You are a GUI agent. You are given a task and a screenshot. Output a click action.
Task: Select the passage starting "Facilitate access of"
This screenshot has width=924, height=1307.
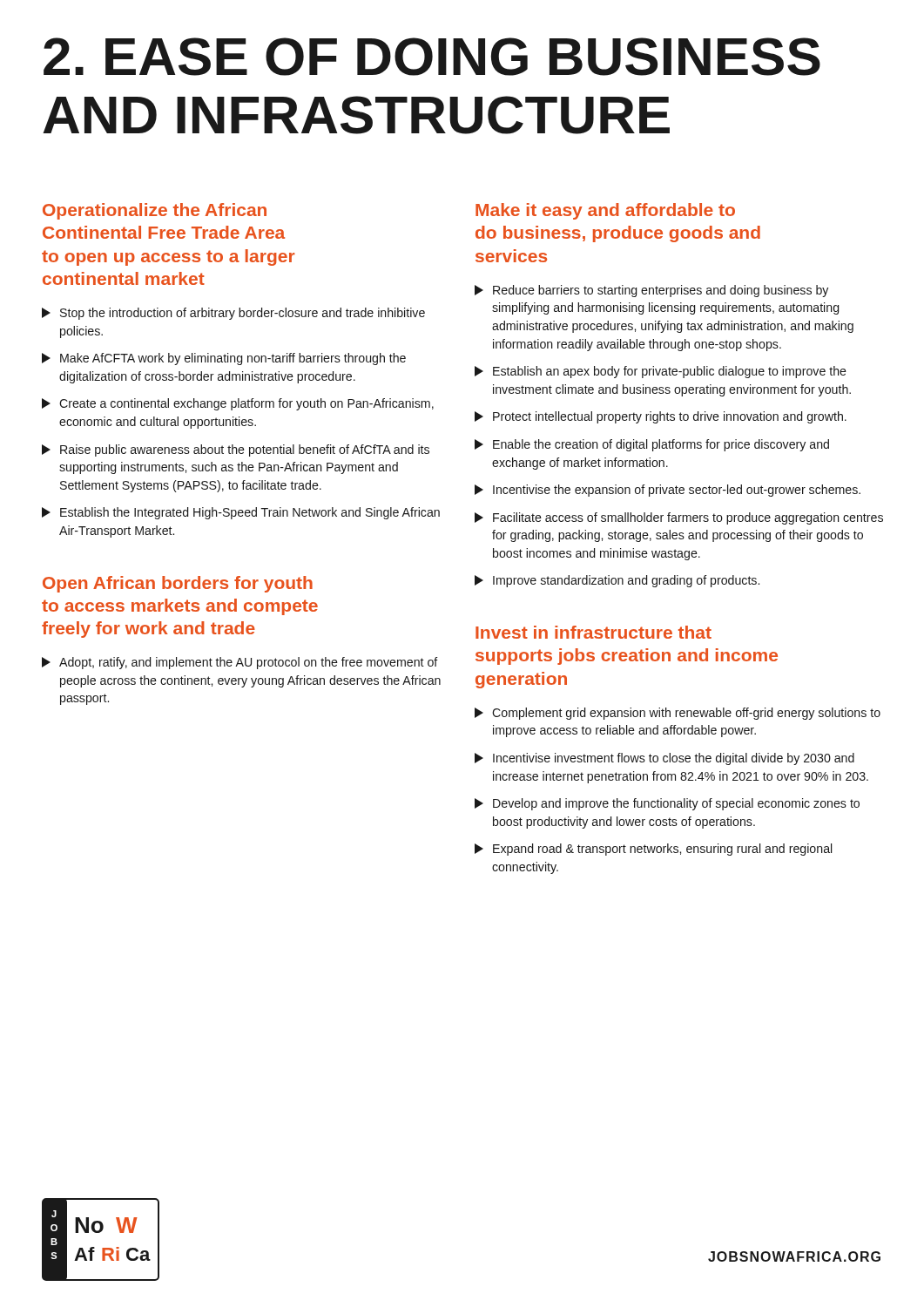[679, 535]
